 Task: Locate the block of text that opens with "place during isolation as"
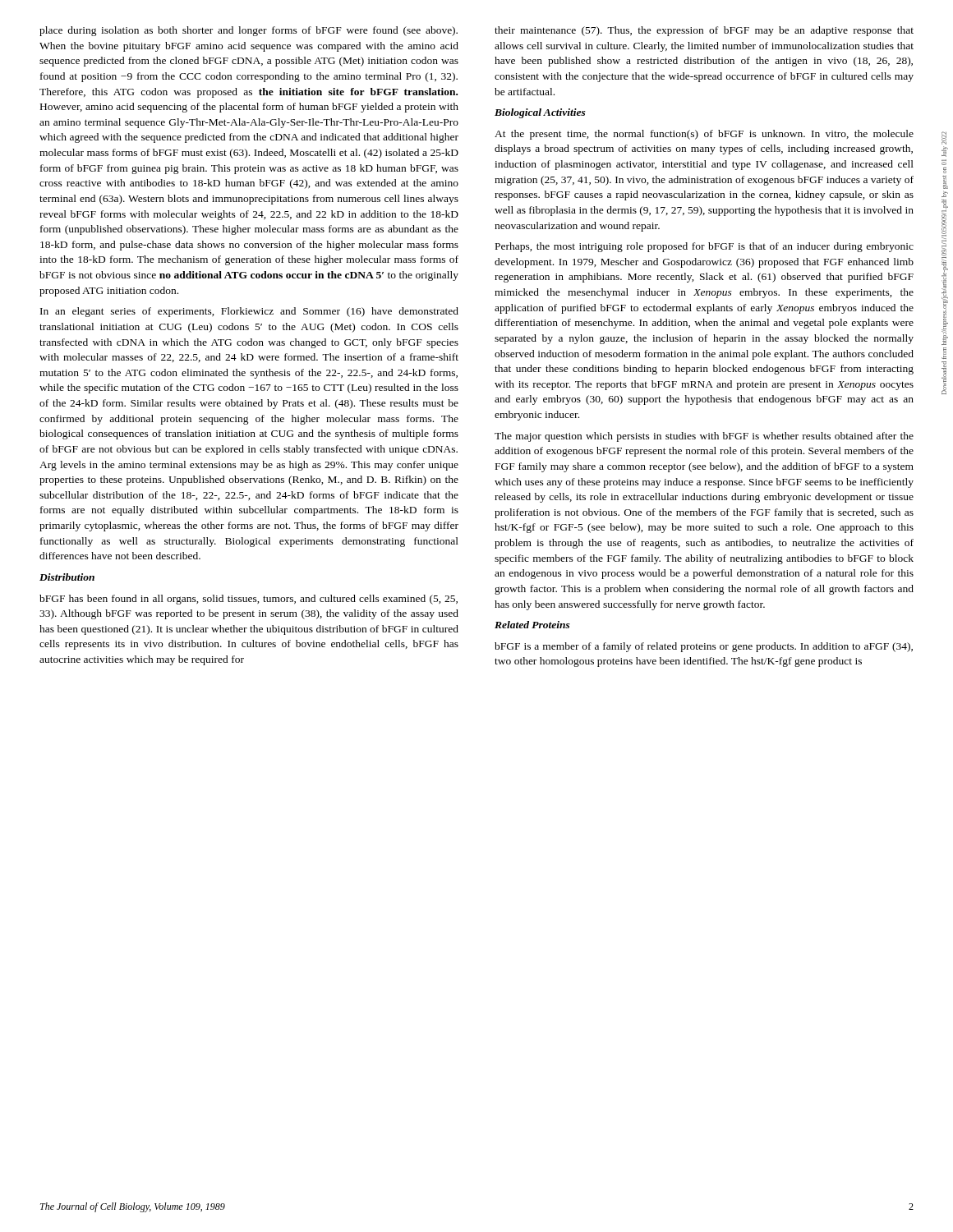pos(249,161)
